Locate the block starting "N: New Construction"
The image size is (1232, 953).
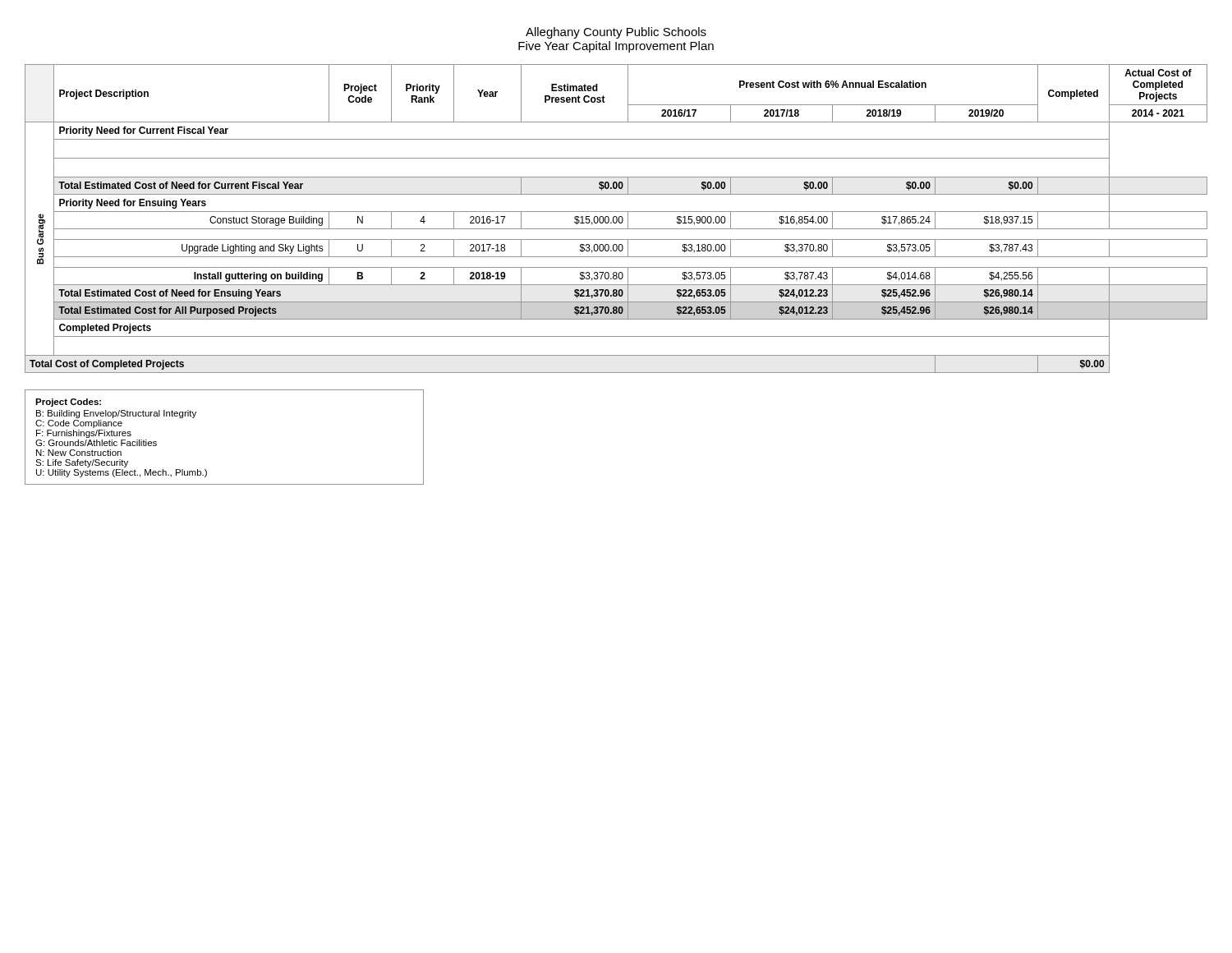[x=79, y=453]
